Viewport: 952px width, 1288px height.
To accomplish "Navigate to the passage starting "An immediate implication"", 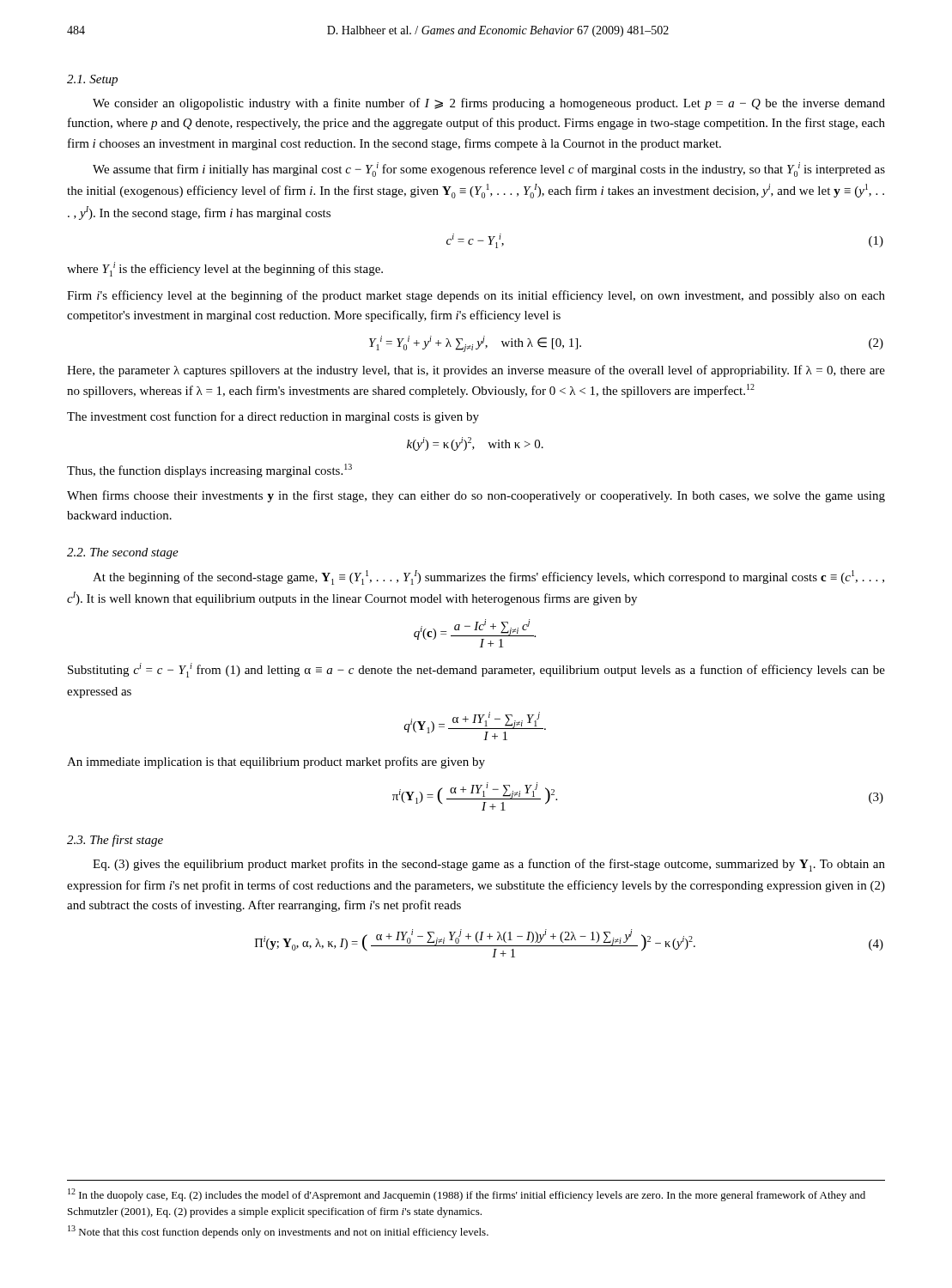I will [476, 762].
